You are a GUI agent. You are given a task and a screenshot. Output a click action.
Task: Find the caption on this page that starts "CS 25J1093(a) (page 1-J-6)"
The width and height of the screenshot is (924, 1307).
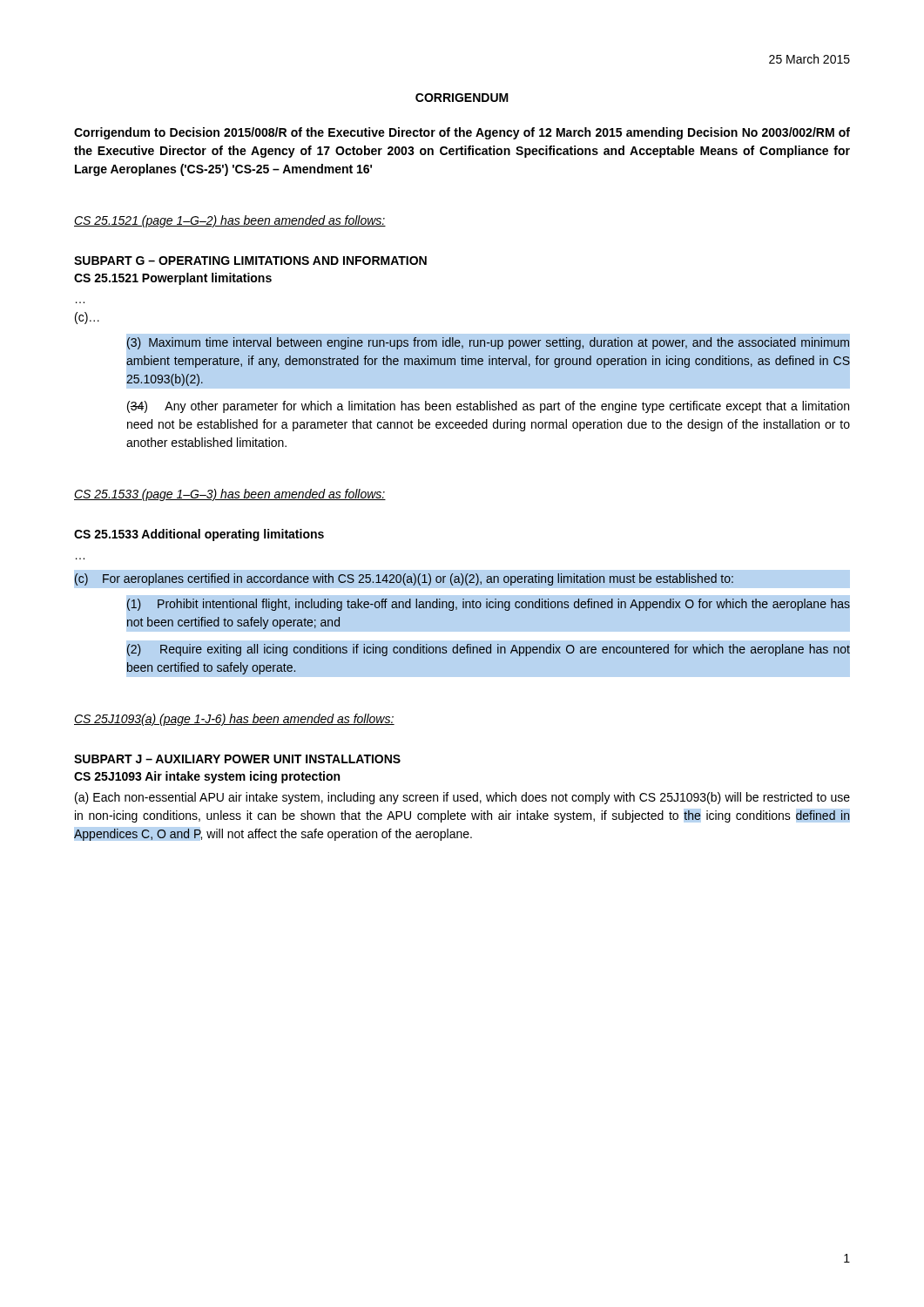tap(234, 719)
